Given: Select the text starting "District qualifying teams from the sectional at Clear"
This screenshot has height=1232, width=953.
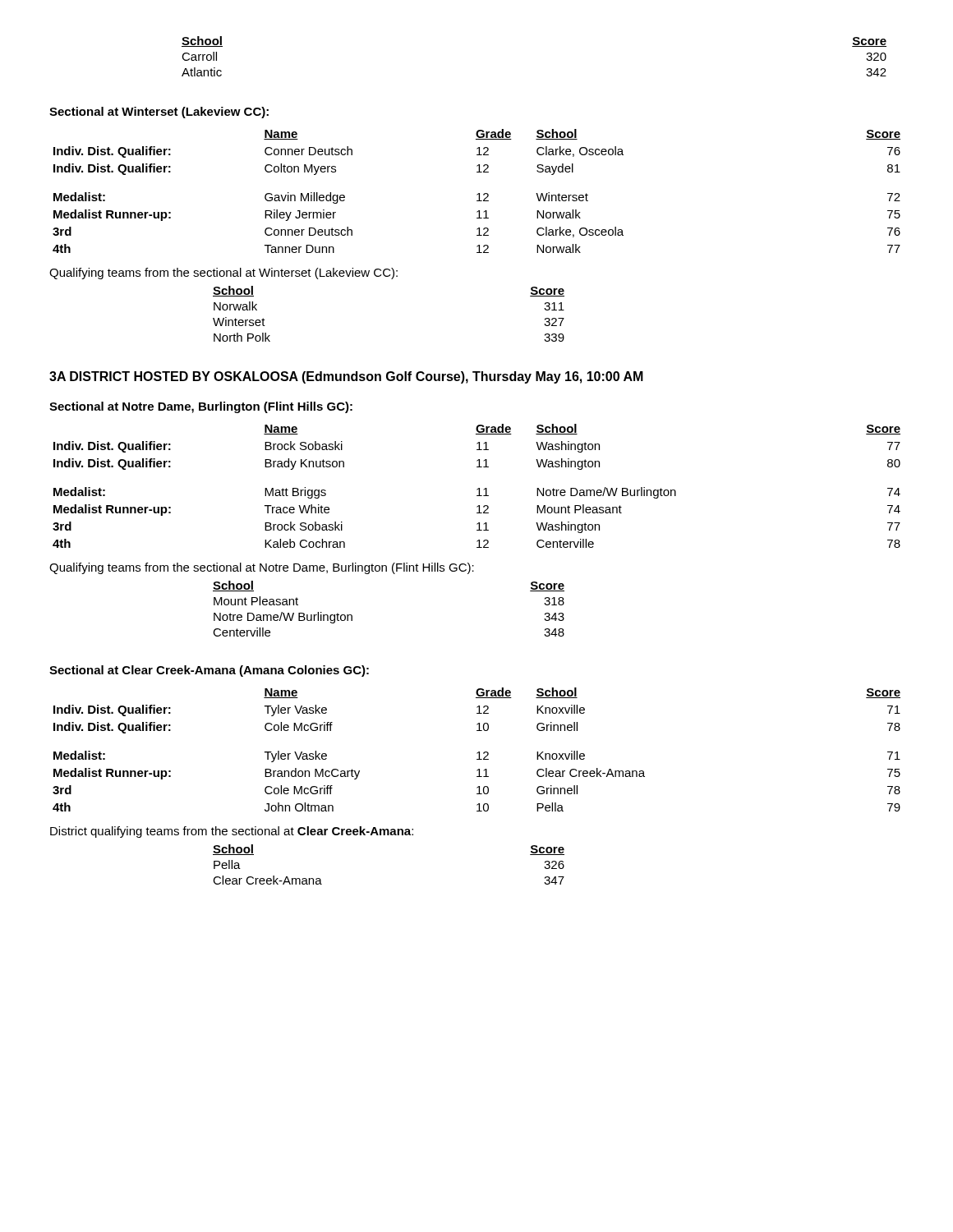Looking at the screenshot, I should (232, 831).
